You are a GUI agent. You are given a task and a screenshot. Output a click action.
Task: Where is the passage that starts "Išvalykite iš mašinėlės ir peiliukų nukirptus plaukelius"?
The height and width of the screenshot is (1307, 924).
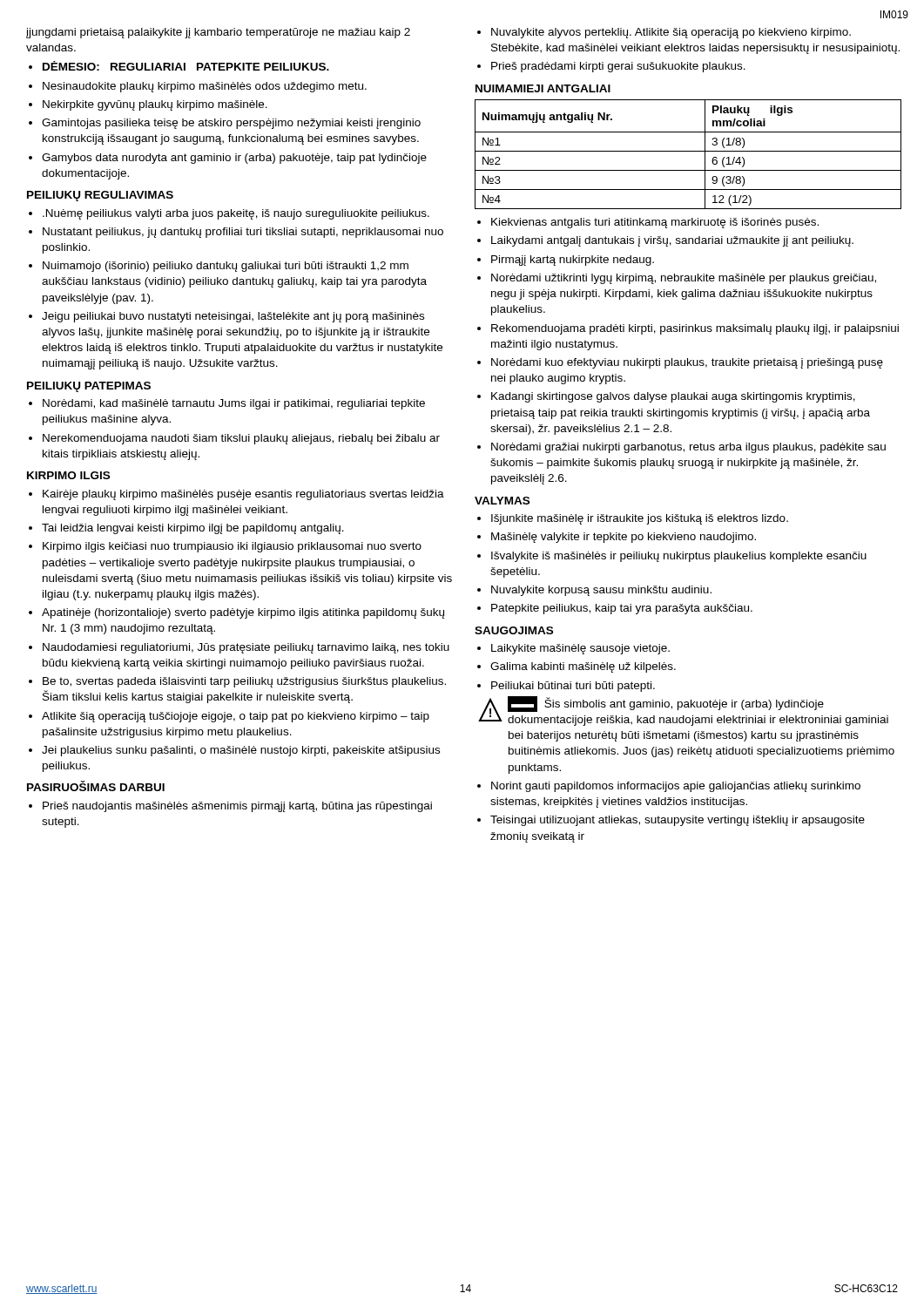pyautogui.click(x=678, y=563)
